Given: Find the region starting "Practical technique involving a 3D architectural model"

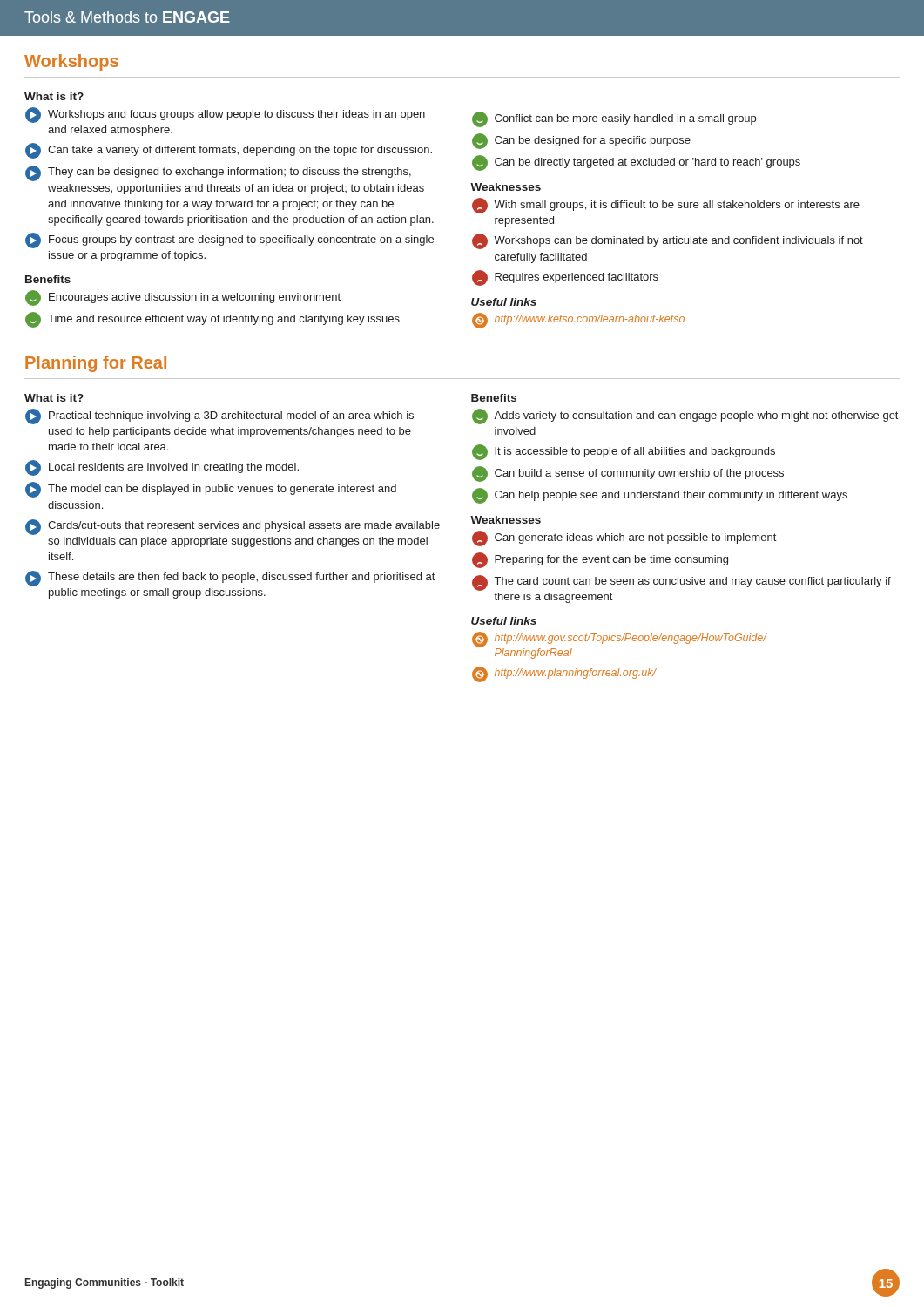Looking at the screenshot, I should [233, 431].
